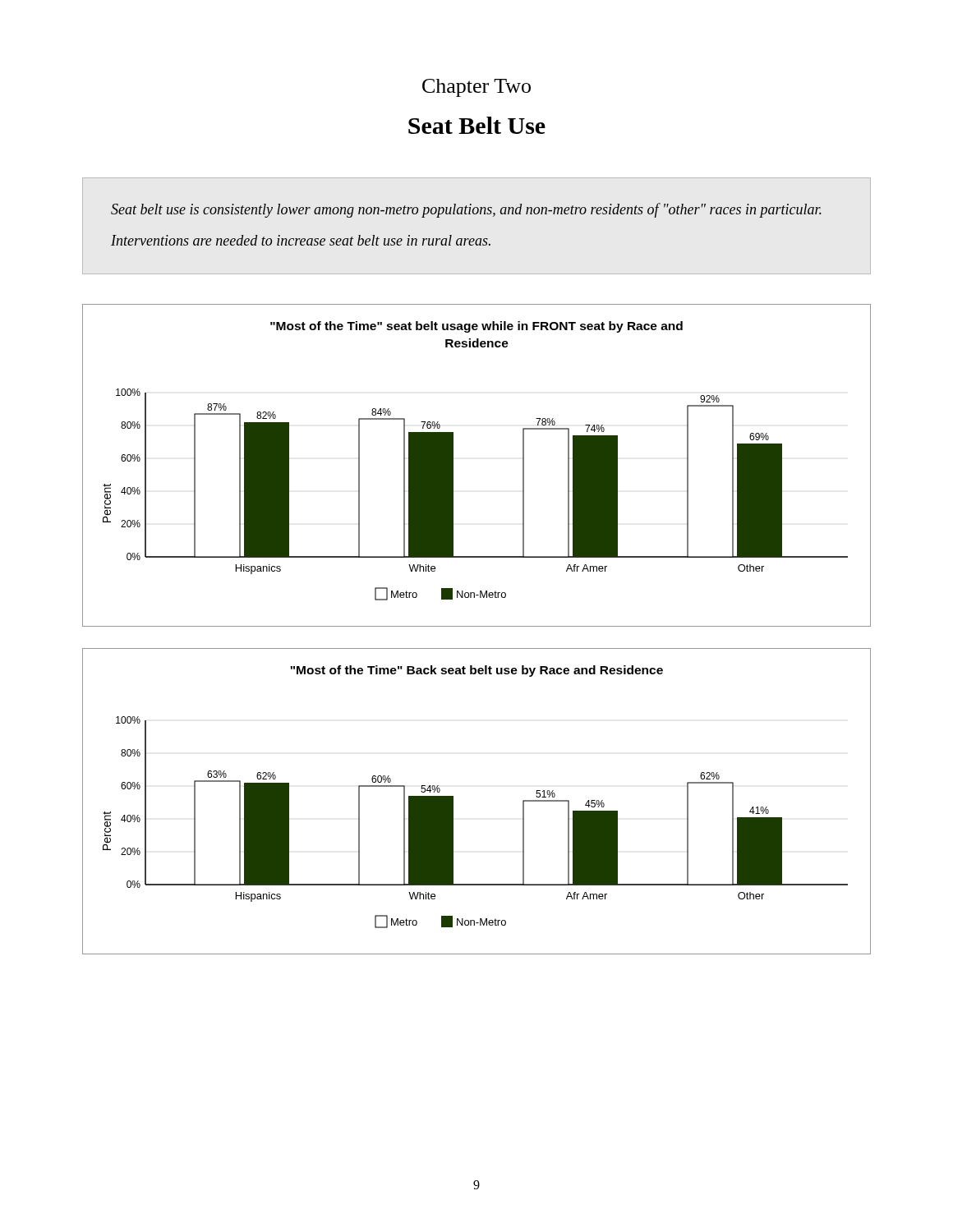Click on the text block with the text "Seat belt use is"
Image resolution: width=953 pixels, height=1232 pixels.
click(x=467, y=225)
